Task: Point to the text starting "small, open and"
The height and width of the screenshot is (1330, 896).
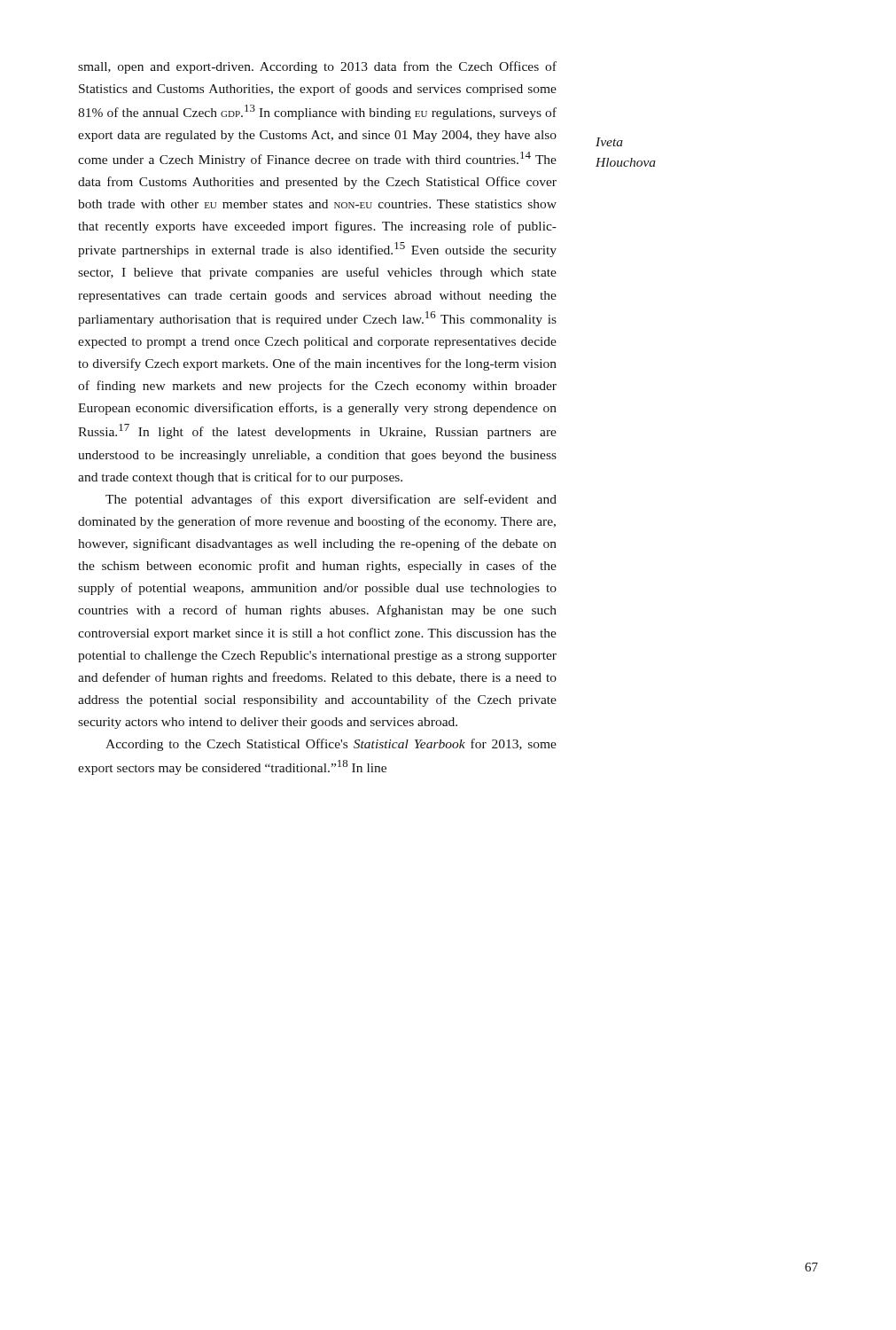Action: (317, 417)
